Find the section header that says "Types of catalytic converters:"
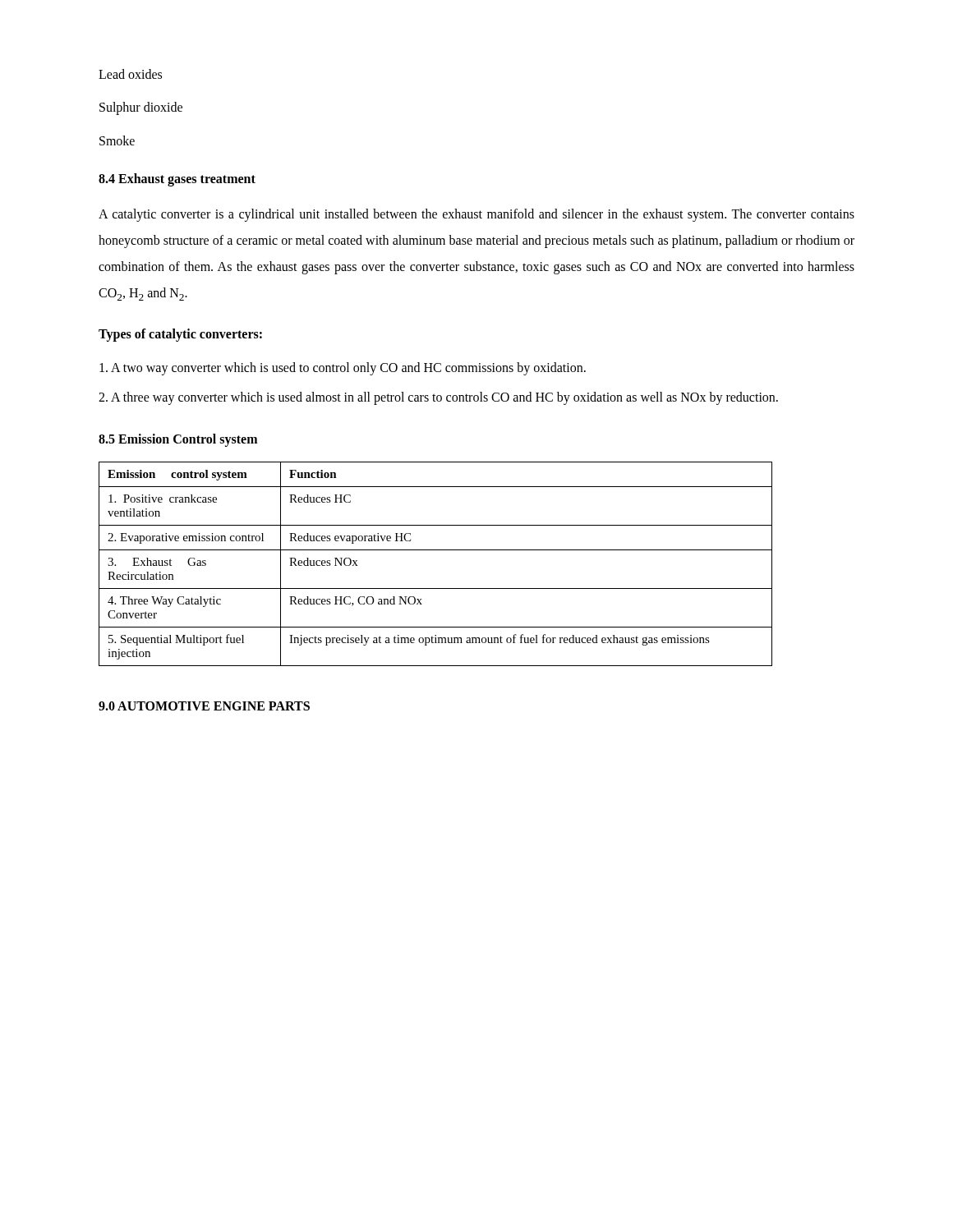This screenshot has width=953, height=1232. pyautogui.click(x=181, y=334)
